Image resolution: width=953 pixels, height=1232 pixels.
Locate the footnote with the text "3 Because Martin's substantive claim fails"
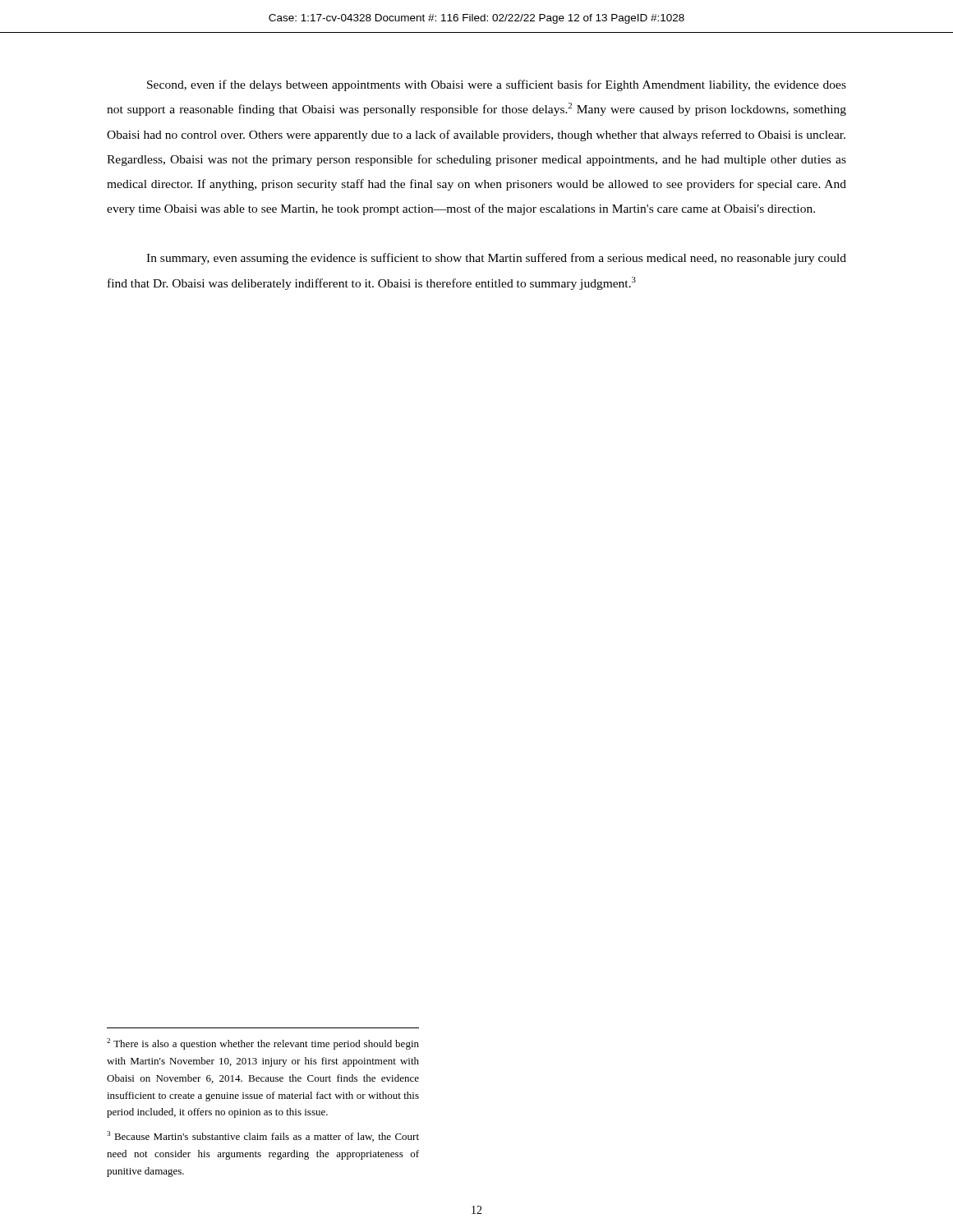[263, 1153]
